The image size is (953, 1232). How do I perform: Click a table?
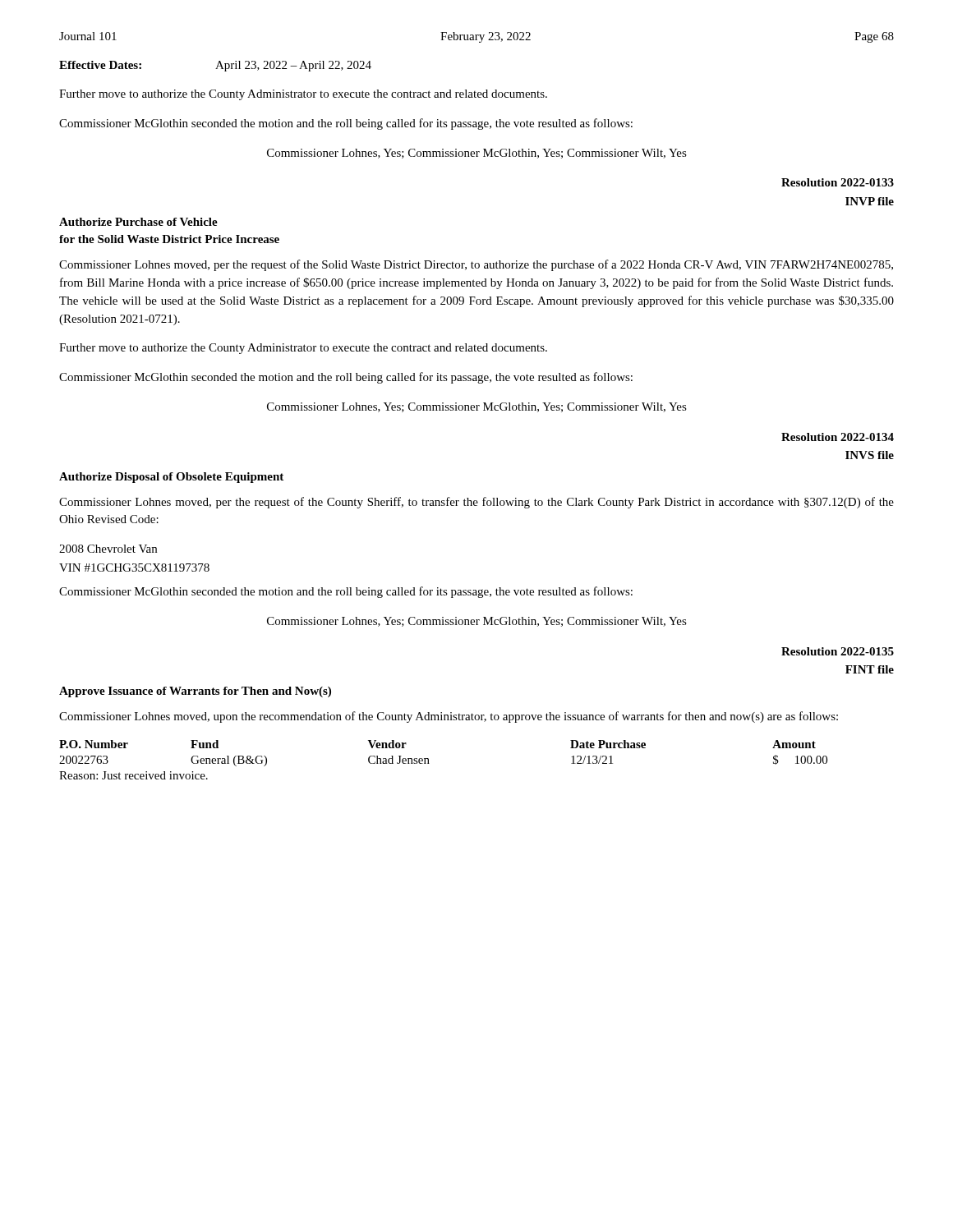pyautogui.click(x=476, y=760)
